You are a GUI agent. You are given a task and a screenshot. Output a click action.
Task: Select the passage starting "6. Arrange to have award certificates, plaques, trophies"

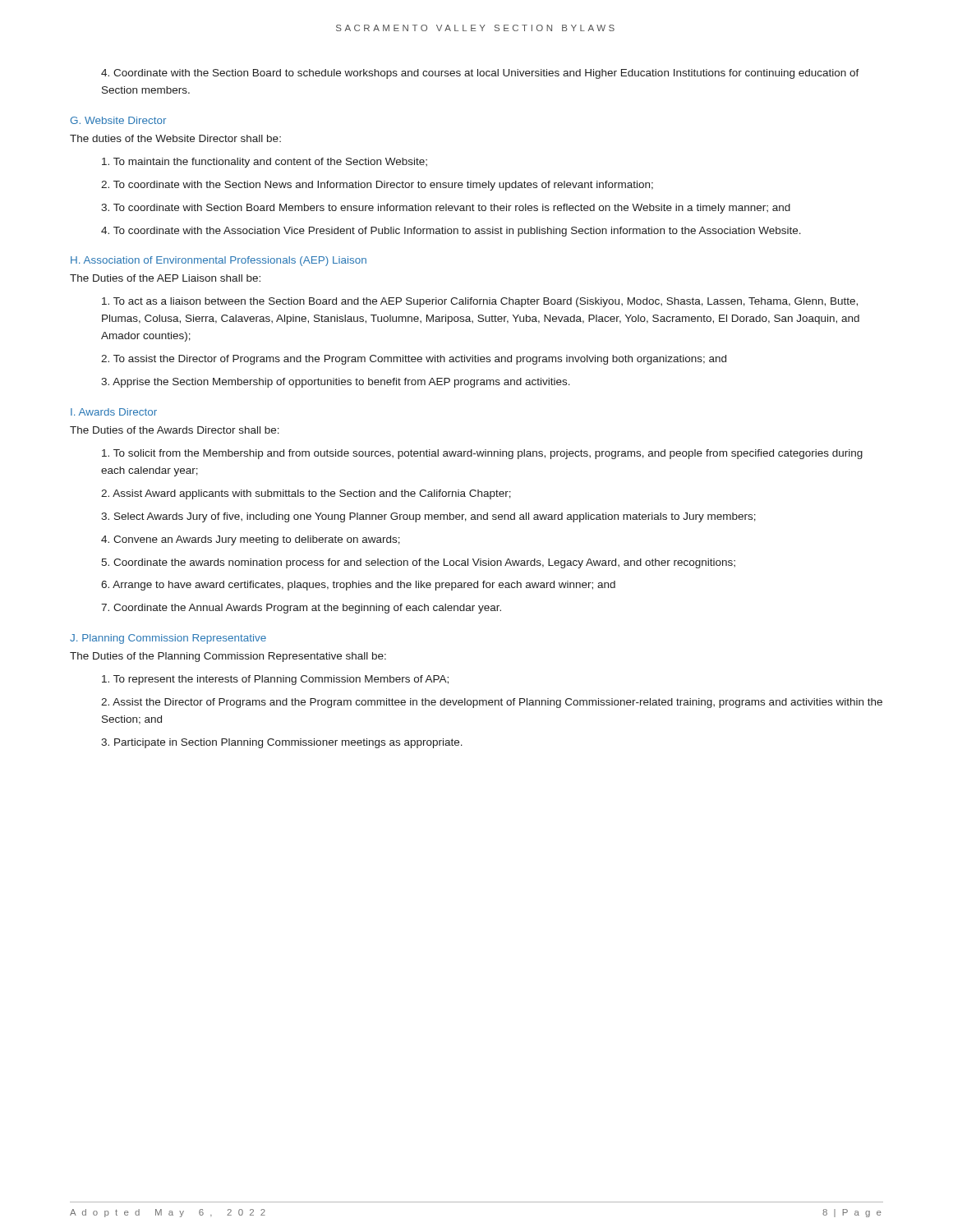point(358,585)
